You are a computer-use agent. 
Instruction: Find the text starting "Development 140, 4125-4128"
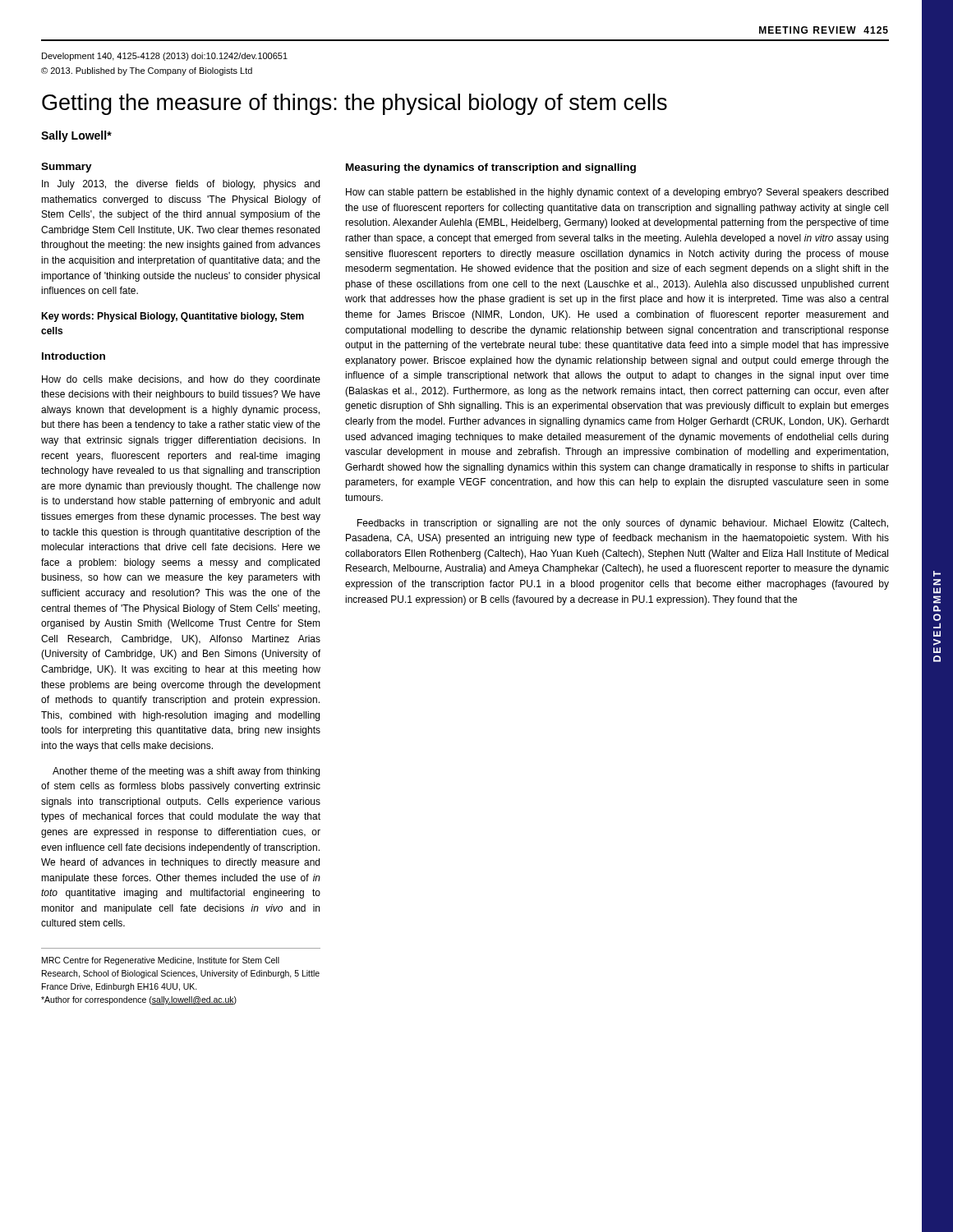click(x=164, y=63)
